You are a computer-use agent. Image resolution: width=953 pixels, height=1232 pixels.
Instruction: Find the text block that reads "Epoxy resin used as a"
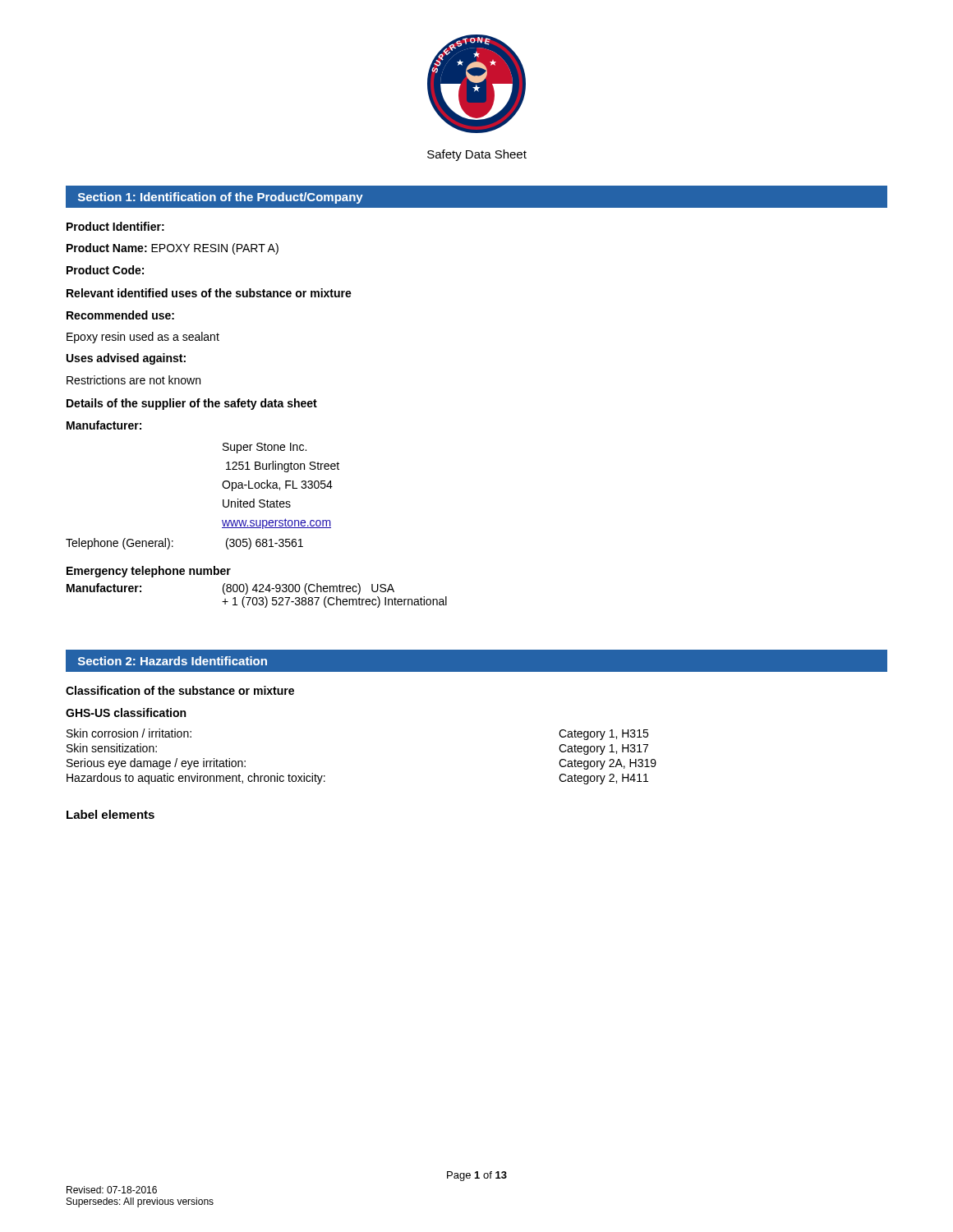[x=142, y=337]
